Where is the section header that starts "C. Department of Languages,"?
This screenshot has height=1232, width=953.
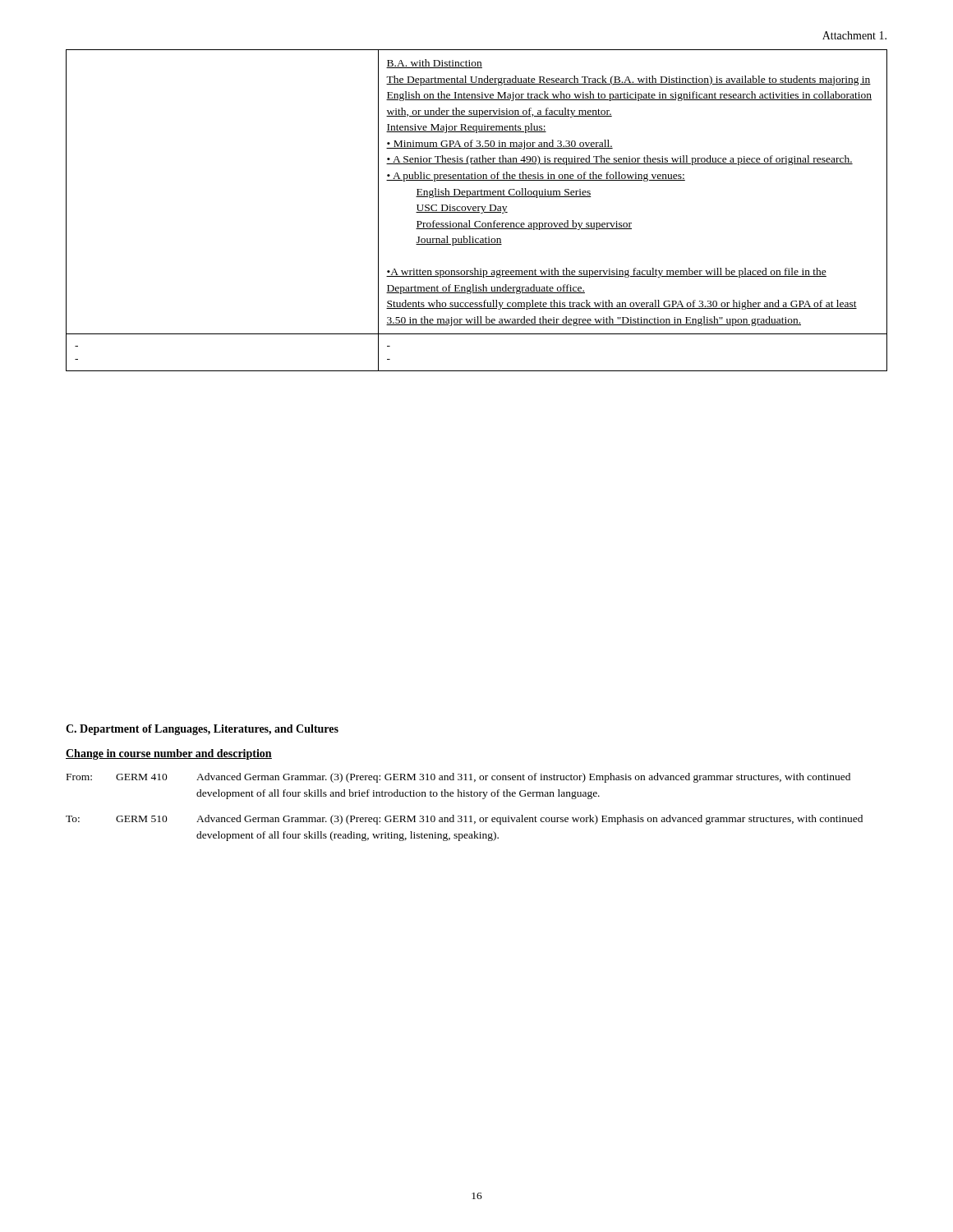tap(202, 729)
